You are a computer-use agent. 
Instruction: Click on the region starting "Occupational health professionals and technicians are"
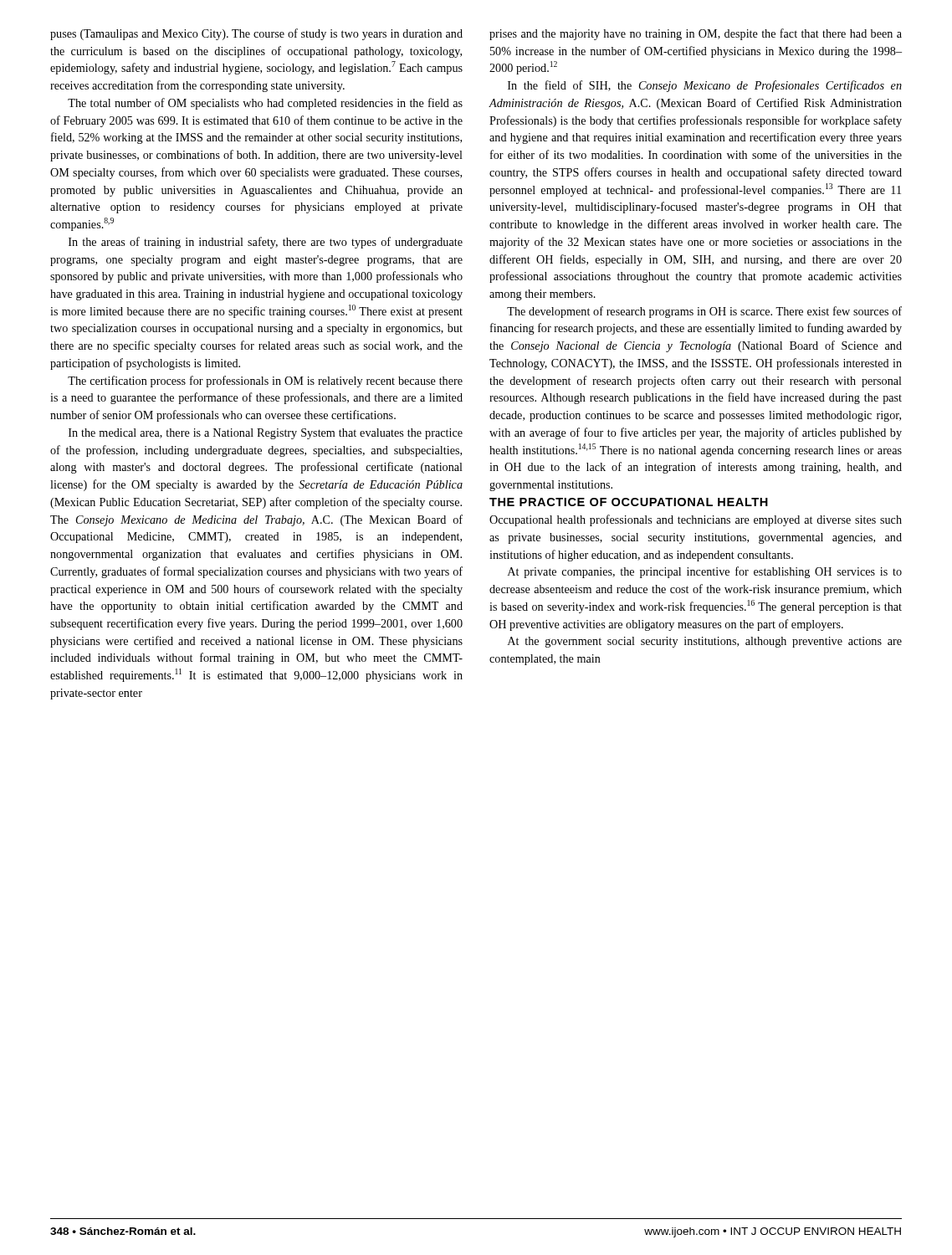[696, 589]
